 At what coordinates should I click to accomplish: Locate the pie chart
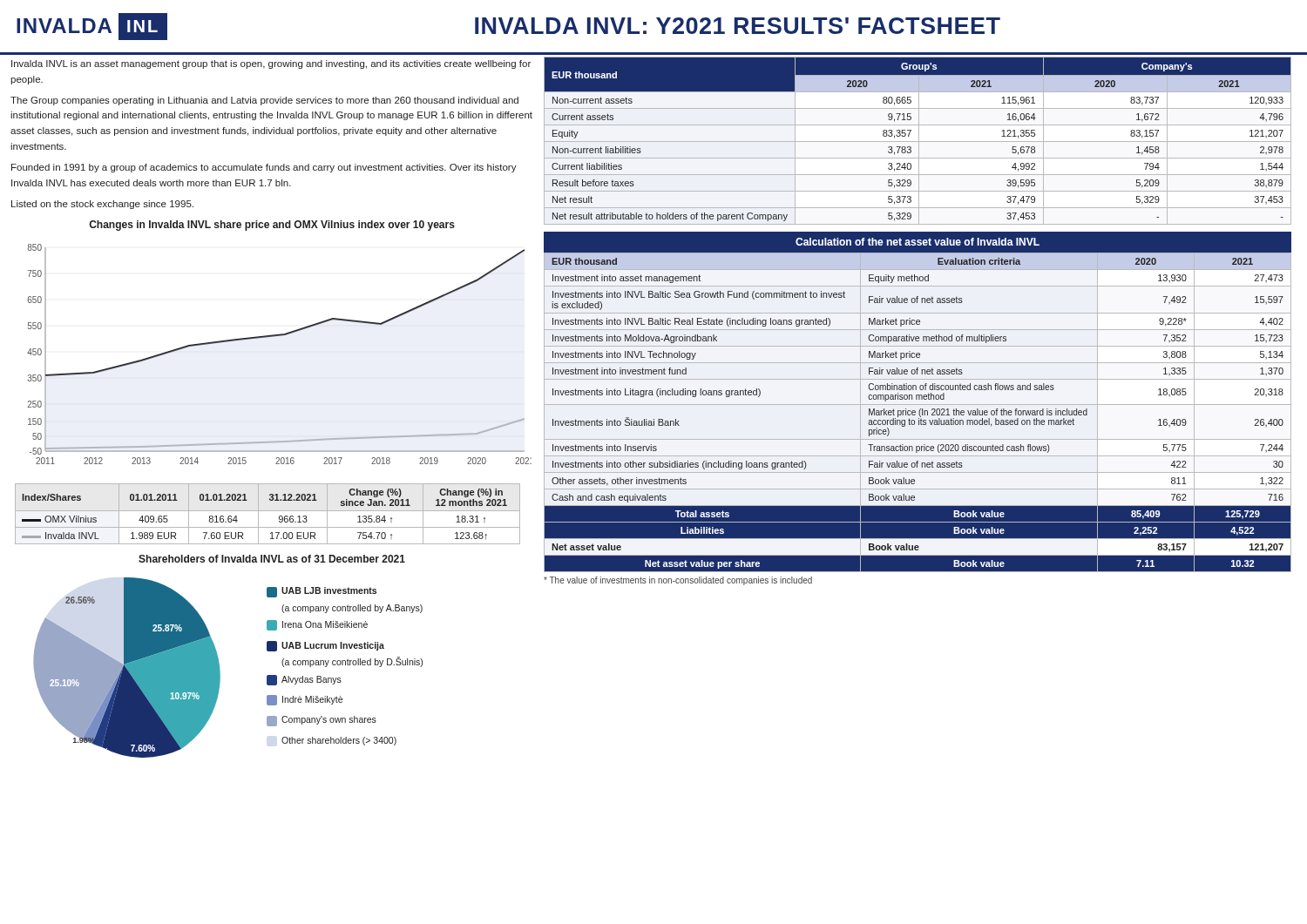(x=137, y=666)
